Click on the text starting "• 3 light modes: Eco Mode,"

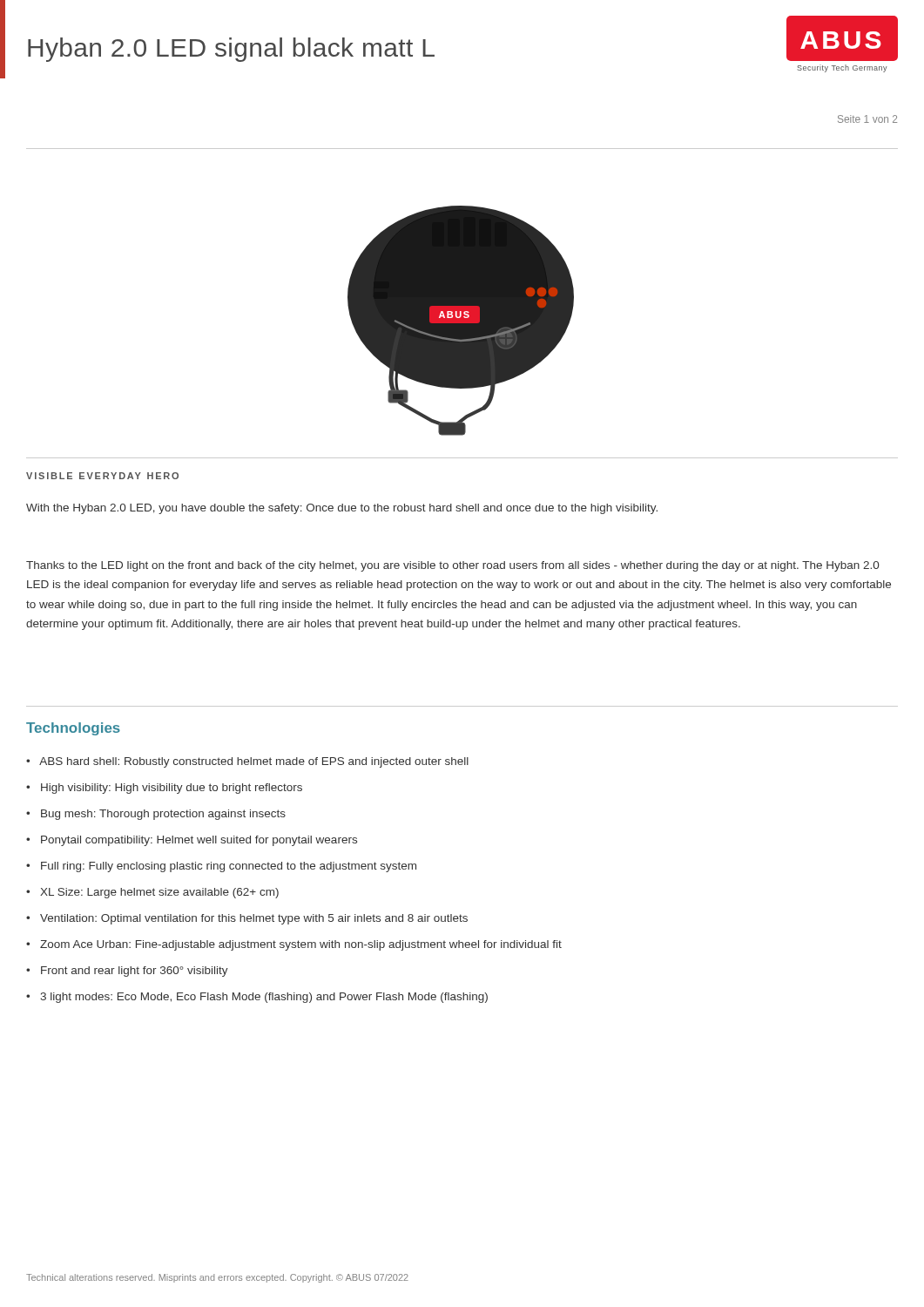pyautogui.click(x=257, y=996)
